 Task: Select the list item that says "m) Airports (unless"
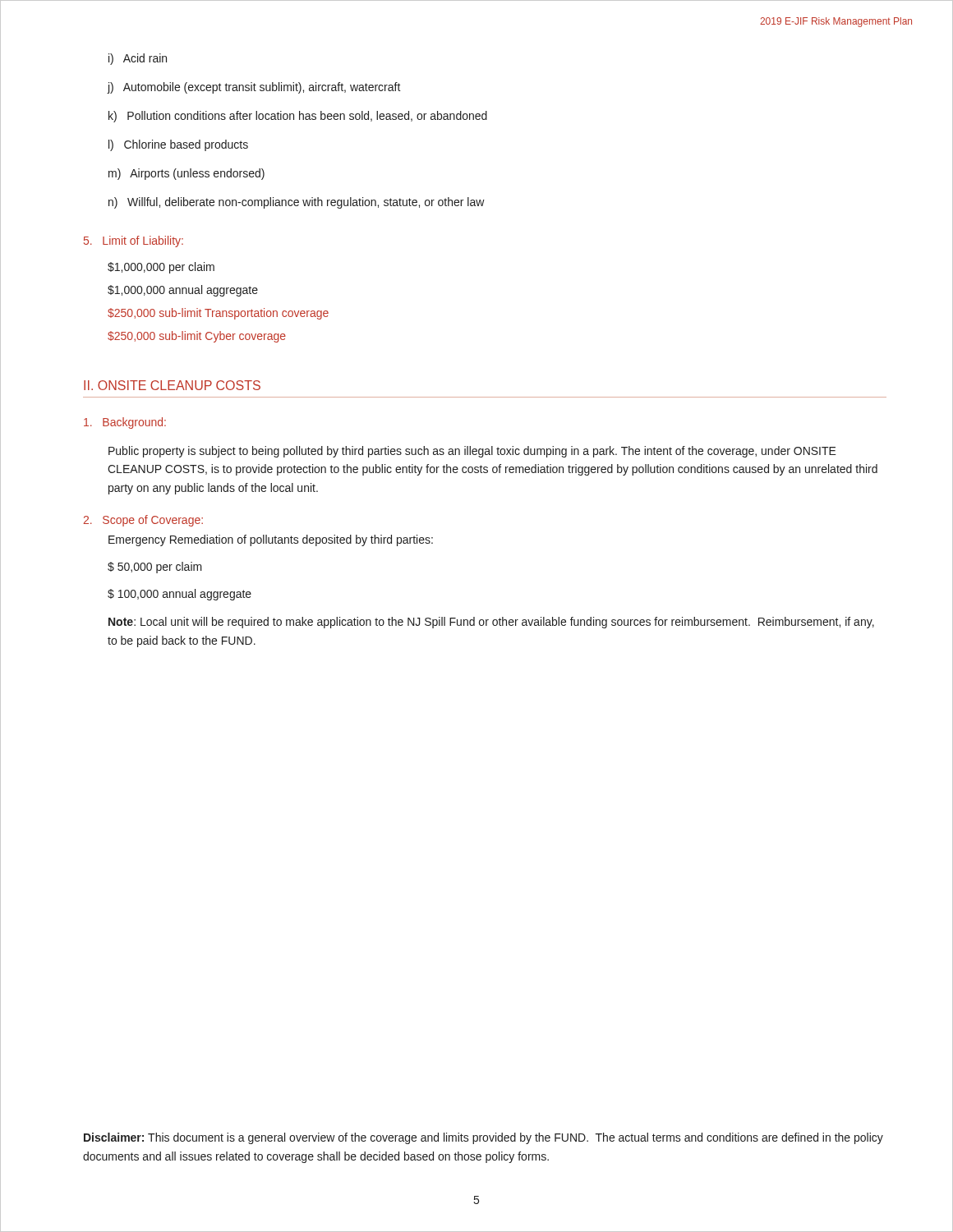pyautogui.click(x=186, y=173)
